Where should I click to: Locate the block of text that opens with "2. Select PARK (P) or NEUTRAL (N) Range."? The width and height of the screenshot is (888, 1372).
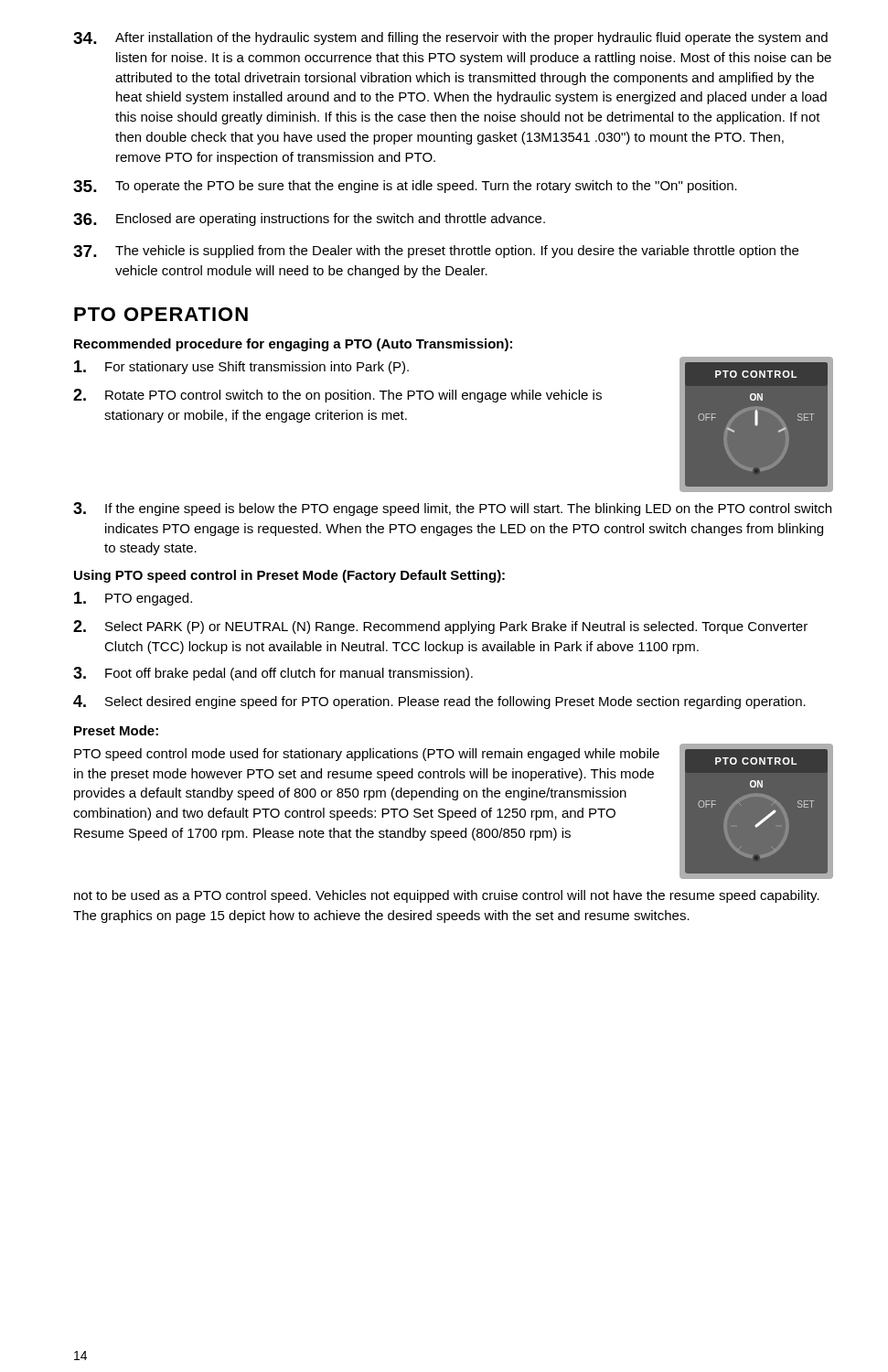pos(453,637)
